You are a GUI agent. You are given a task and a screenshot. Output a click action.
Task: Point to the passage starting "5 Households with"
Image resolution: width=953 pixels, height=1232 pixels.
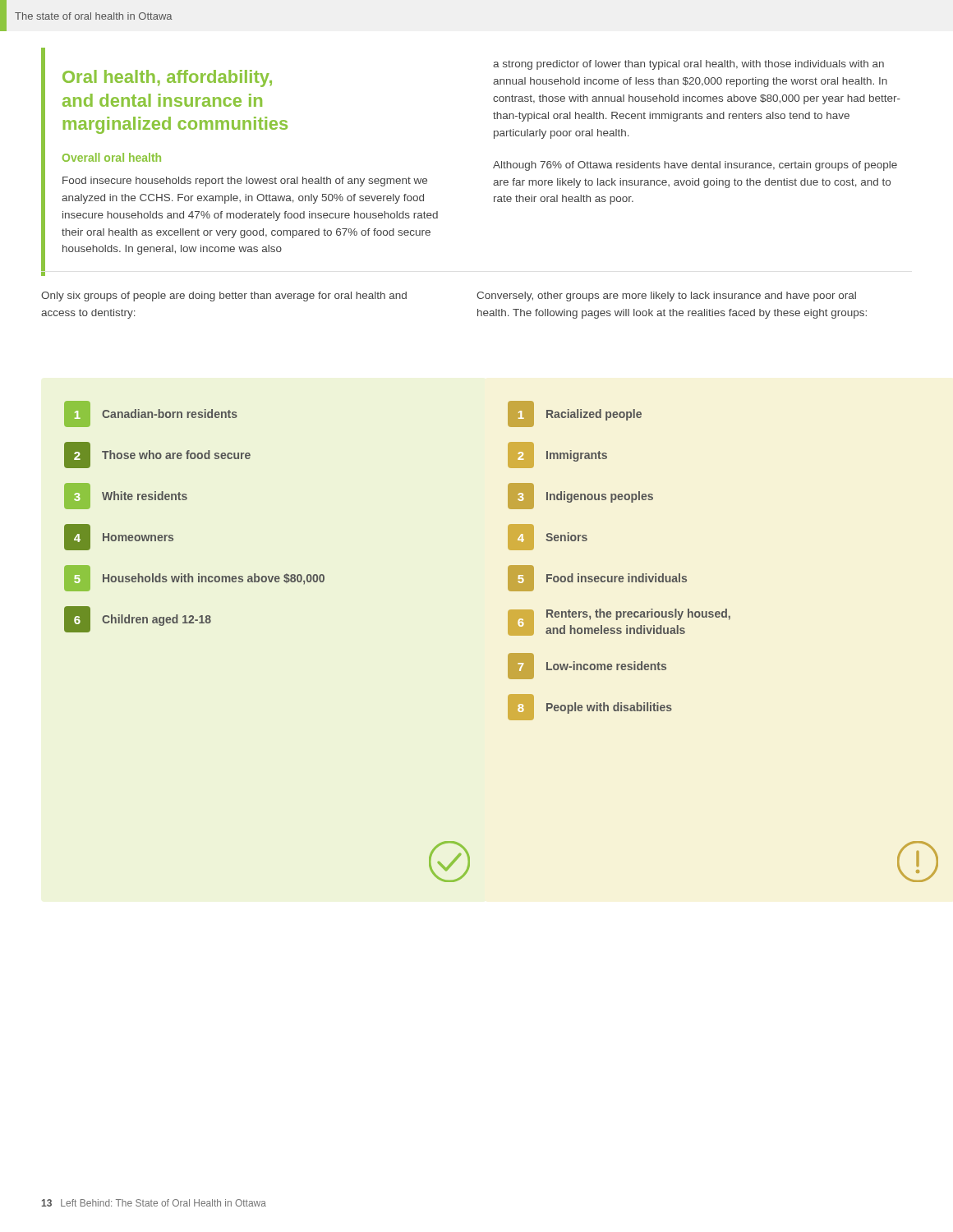pos(195,578)
